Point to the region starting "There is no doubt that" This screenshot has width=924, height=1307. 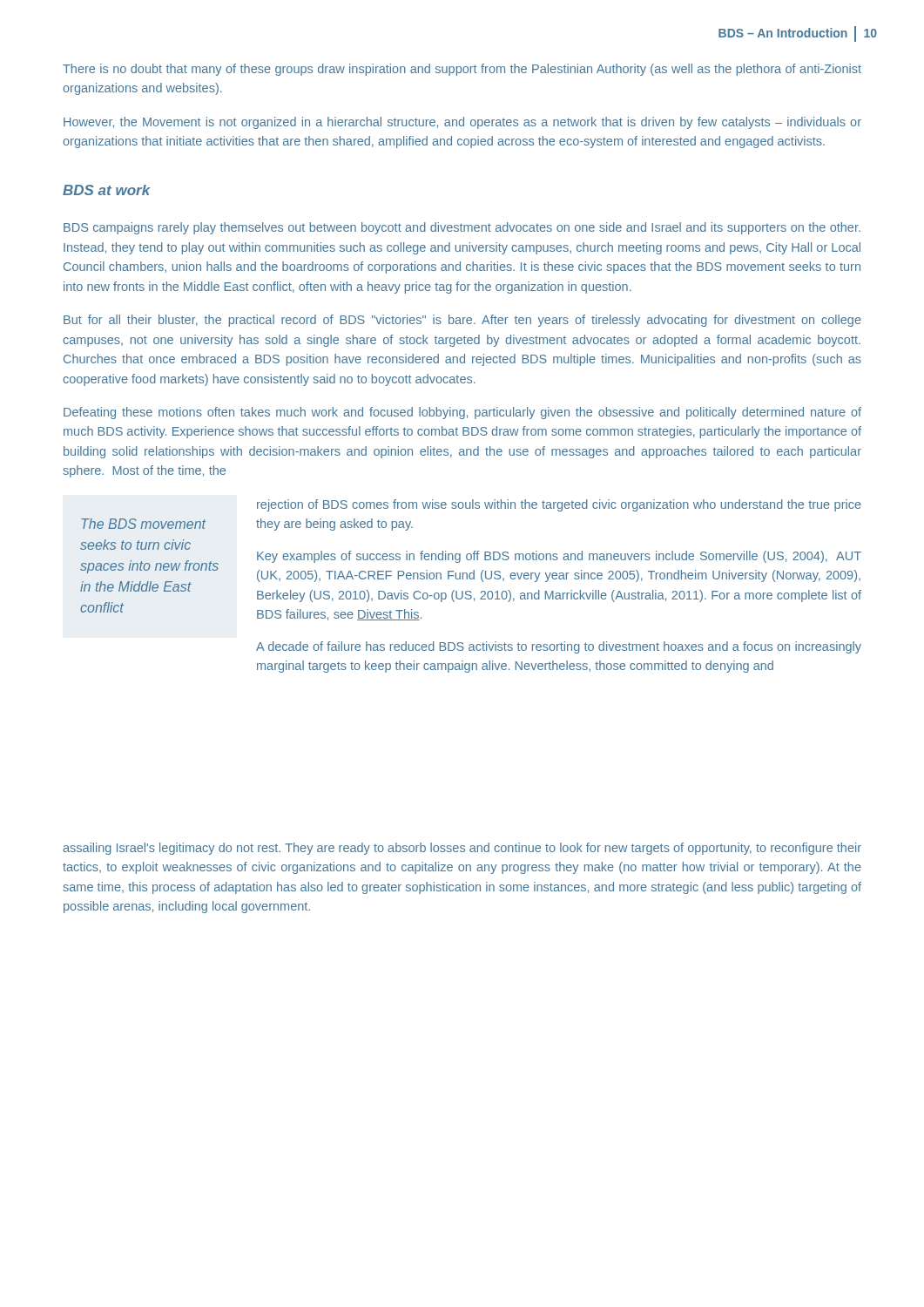[462, 79]
